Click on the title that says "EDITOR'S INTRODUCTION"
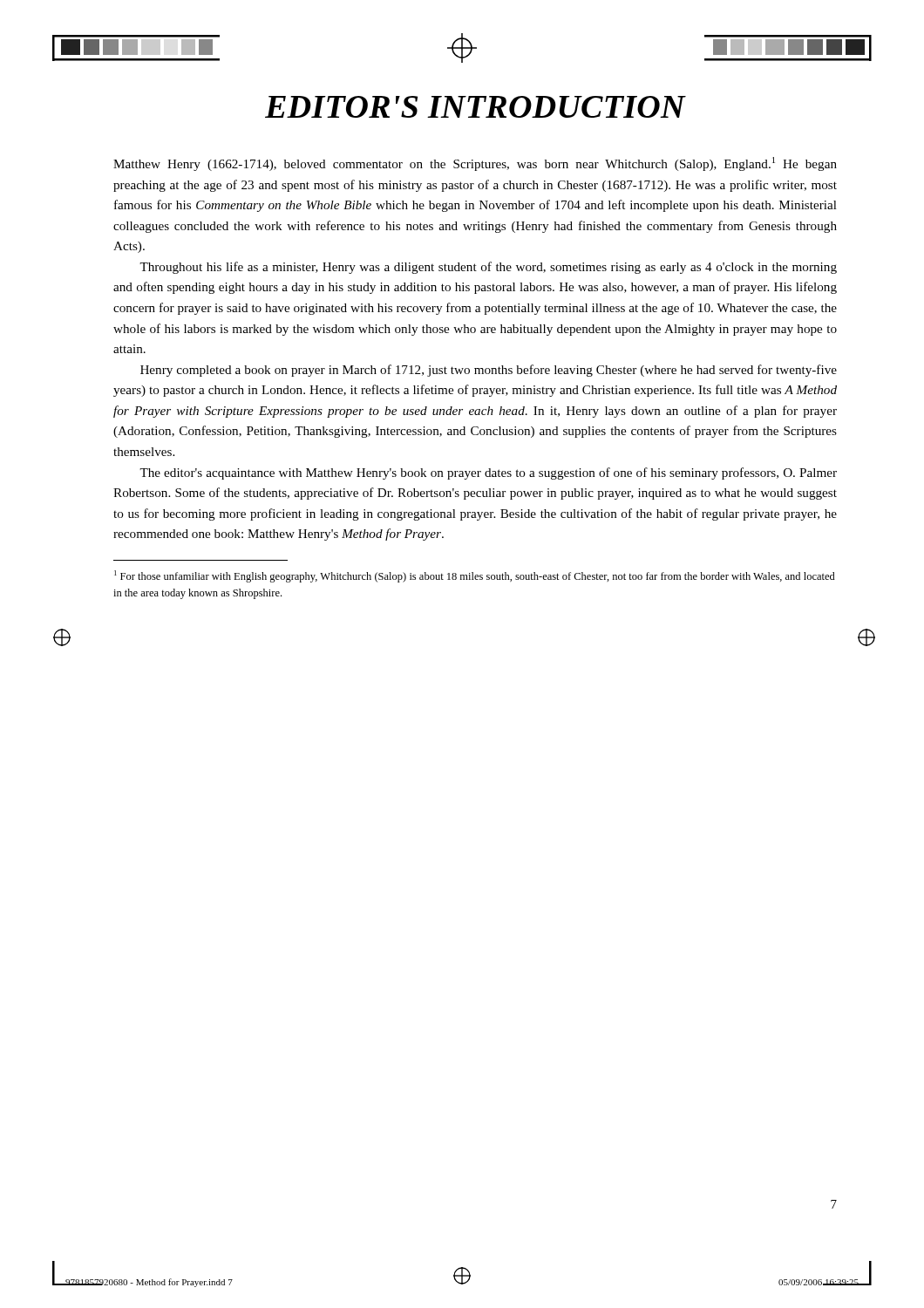The image size is (924, 1308). (475, 106)
